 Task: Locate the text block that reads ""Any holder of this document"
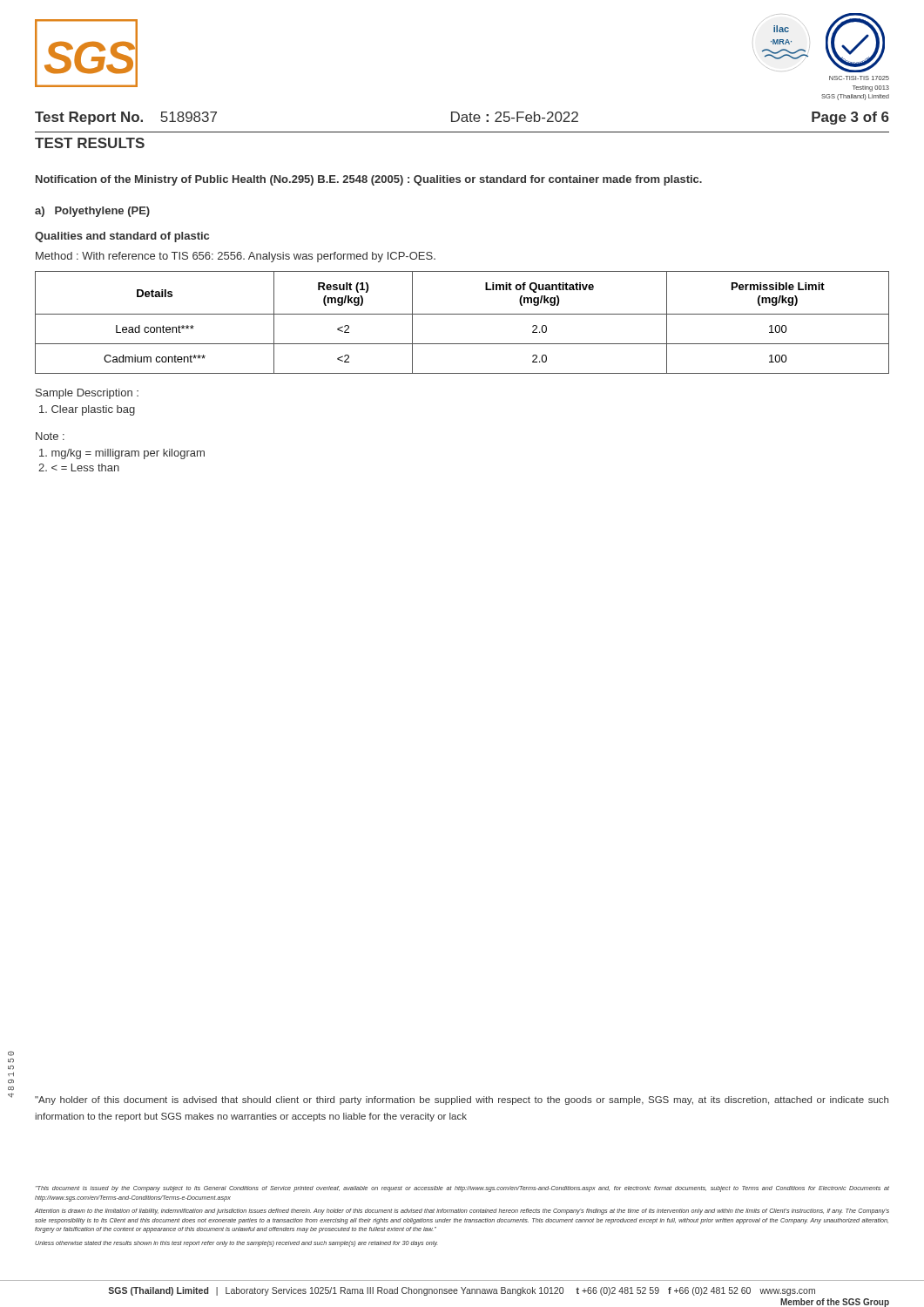(462, 1108)
